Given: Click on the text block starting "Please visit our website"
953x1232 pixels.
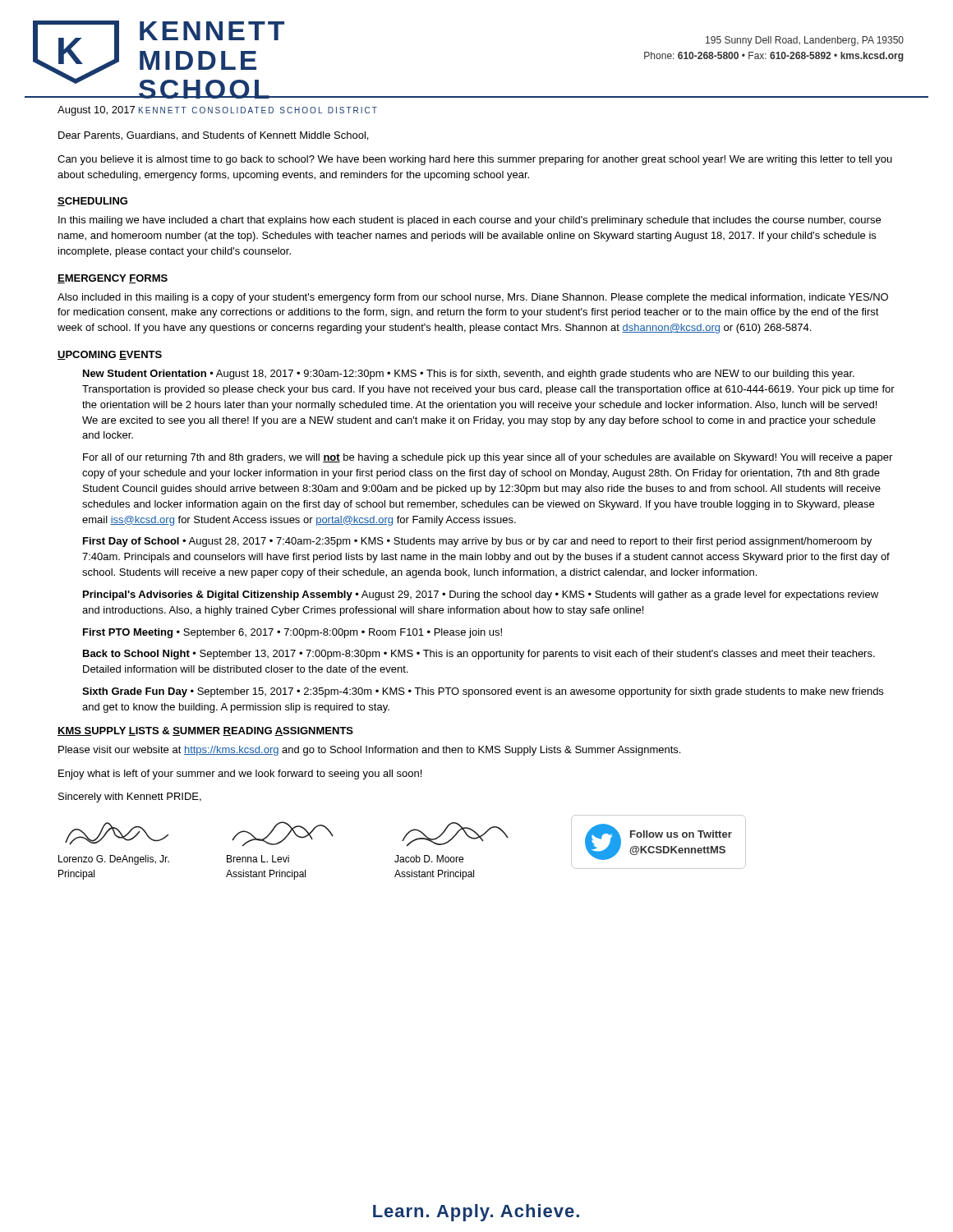Looking at the screenshot, I should pyautogui.click(x=369, y=749).
